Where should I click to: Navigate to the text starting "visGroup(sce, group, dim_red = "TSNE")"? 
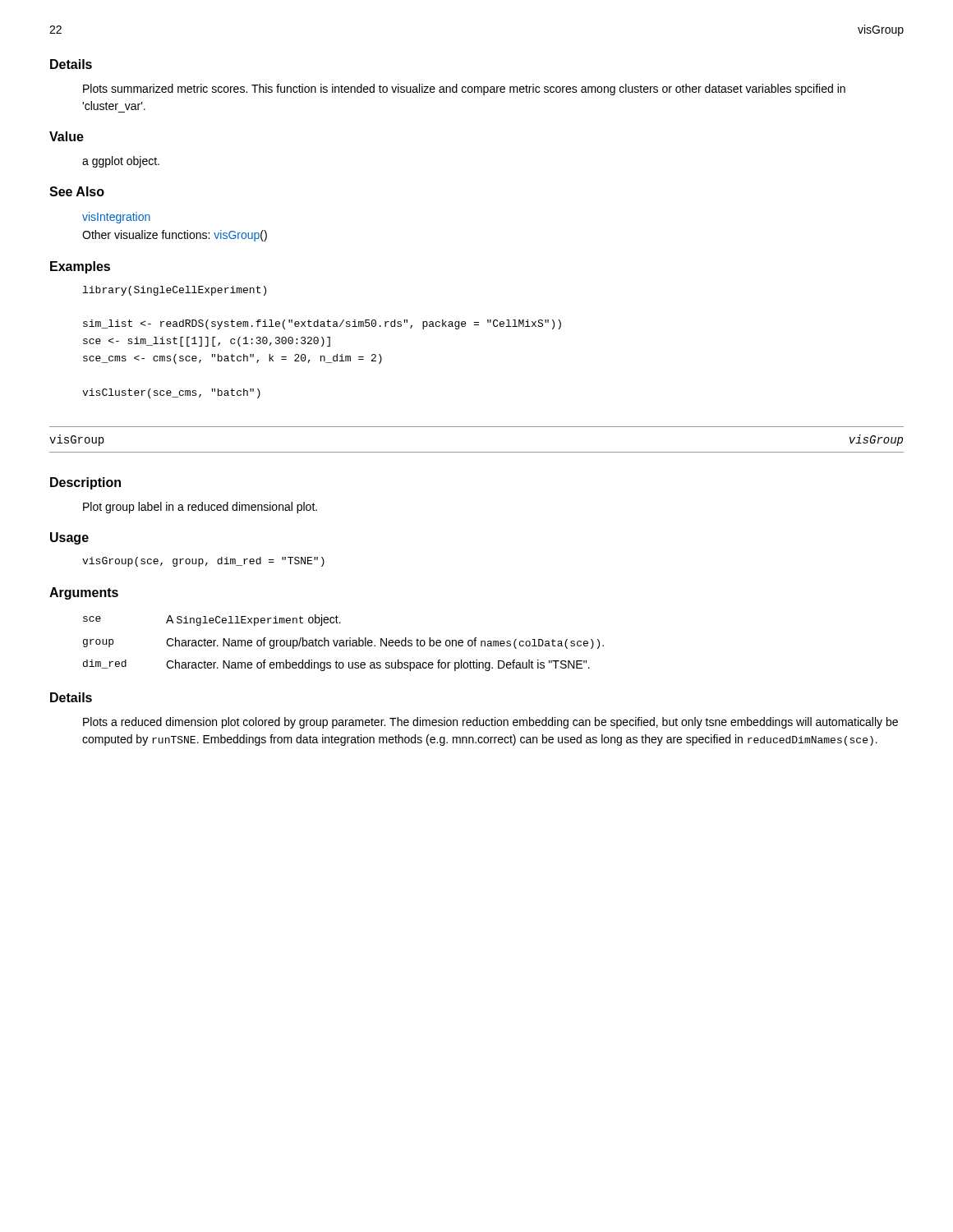tap(204, 562)
